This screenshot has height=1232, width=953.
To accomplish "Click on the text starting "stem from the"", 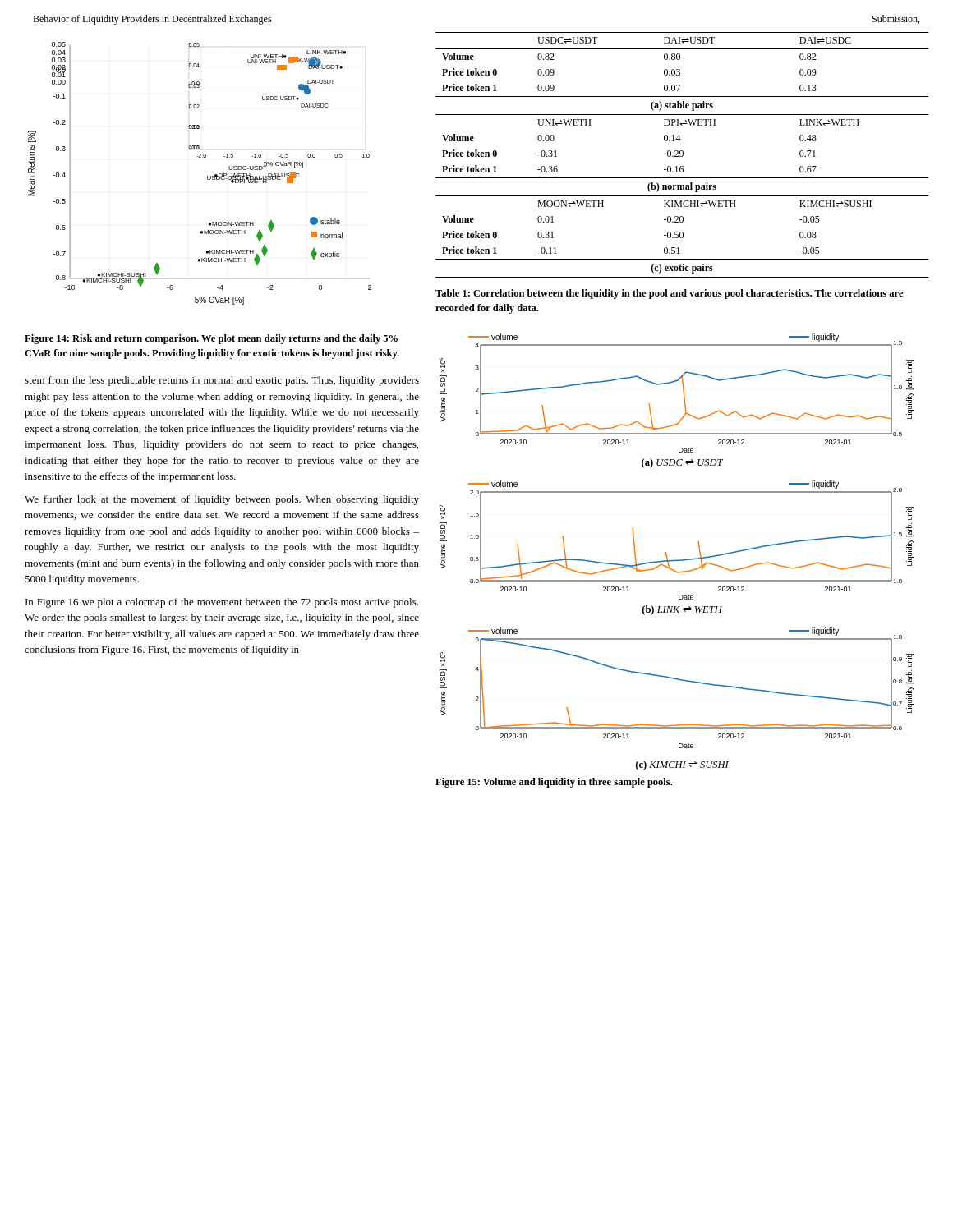I will coord(222,428).
